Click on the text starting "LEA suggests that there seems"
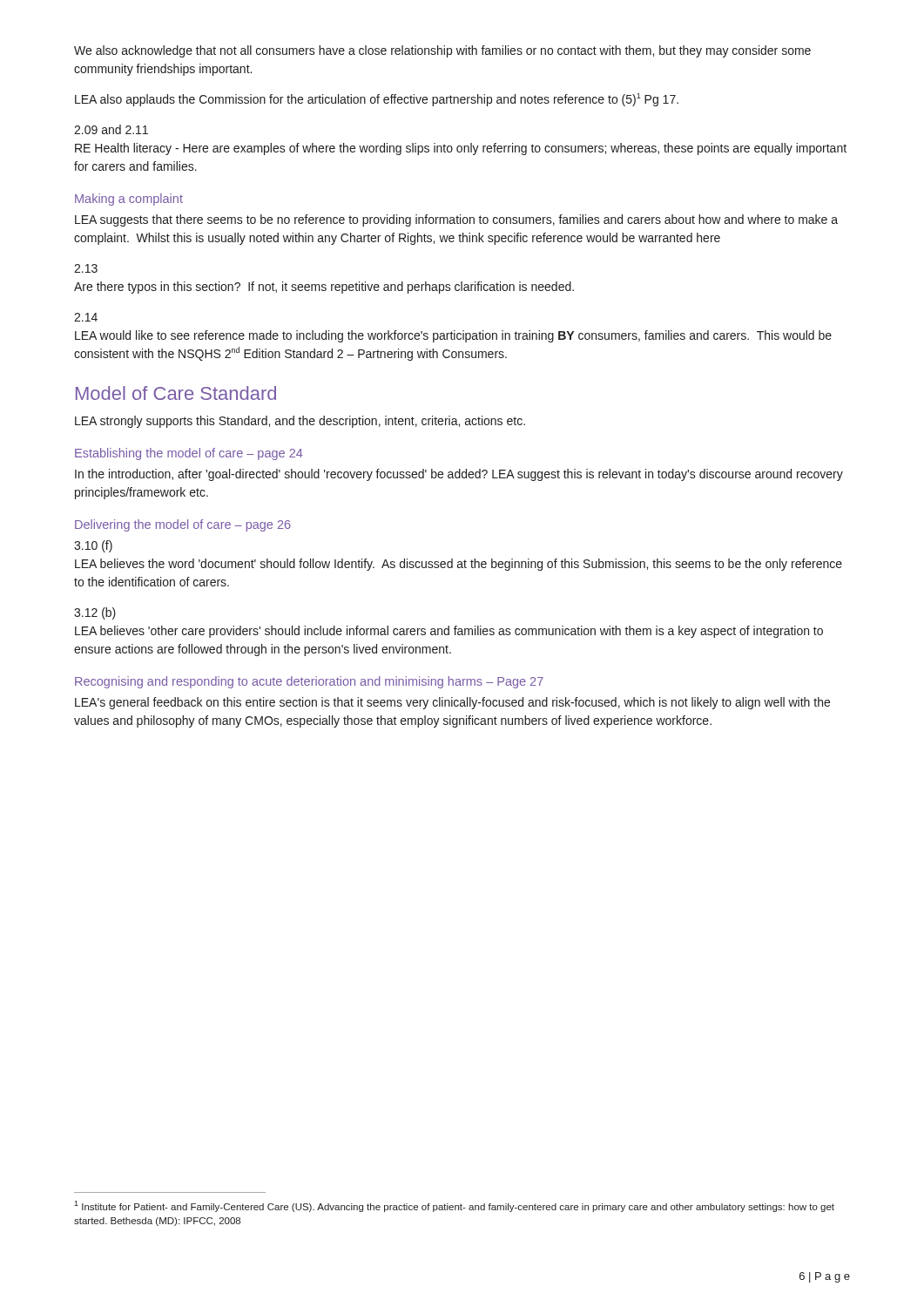This screenshot has height=1307, width=924. [456, 229]
